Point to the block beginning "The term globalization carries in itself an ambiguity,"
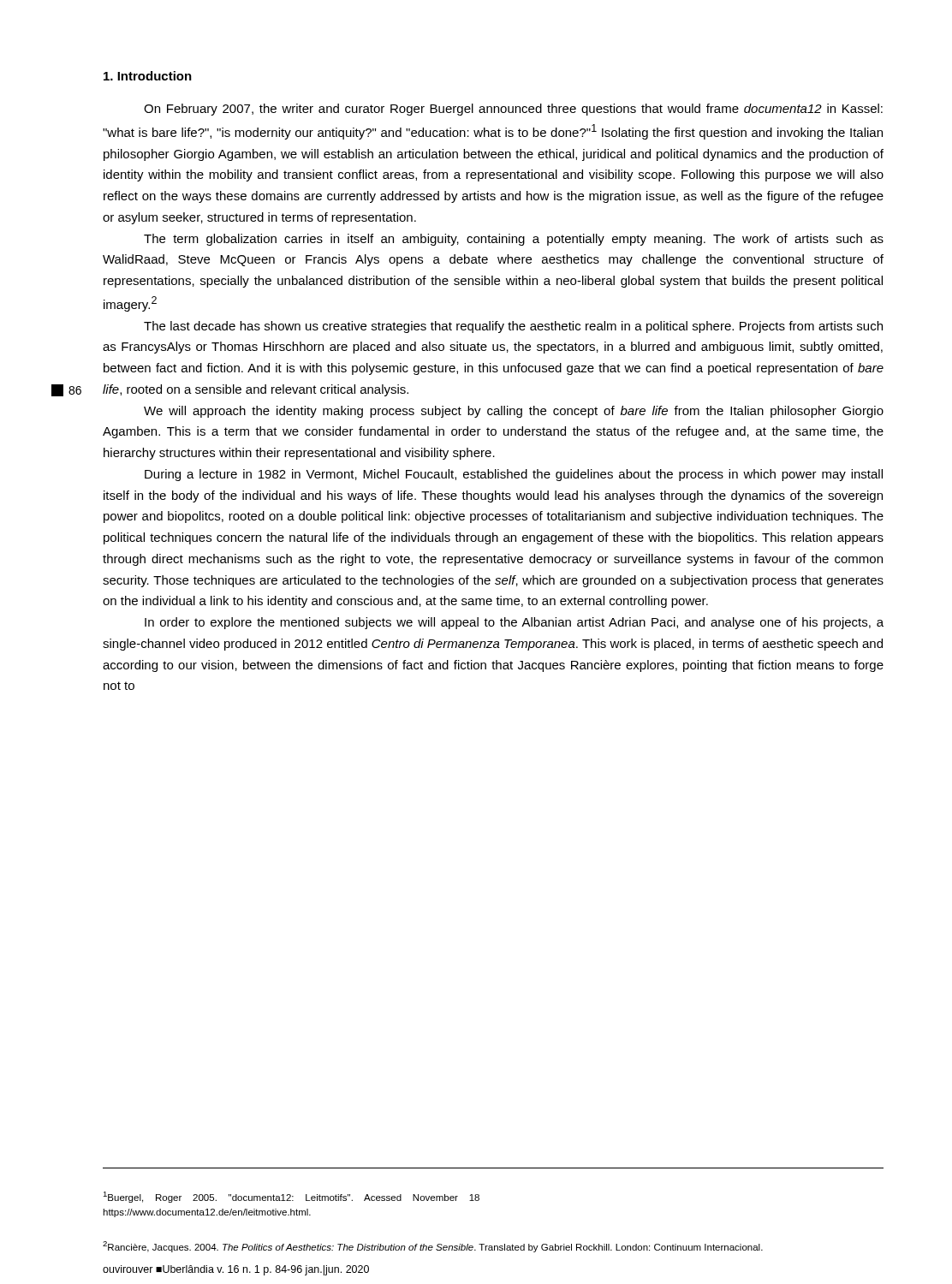 pyautogui.click(x=493, y=272)
